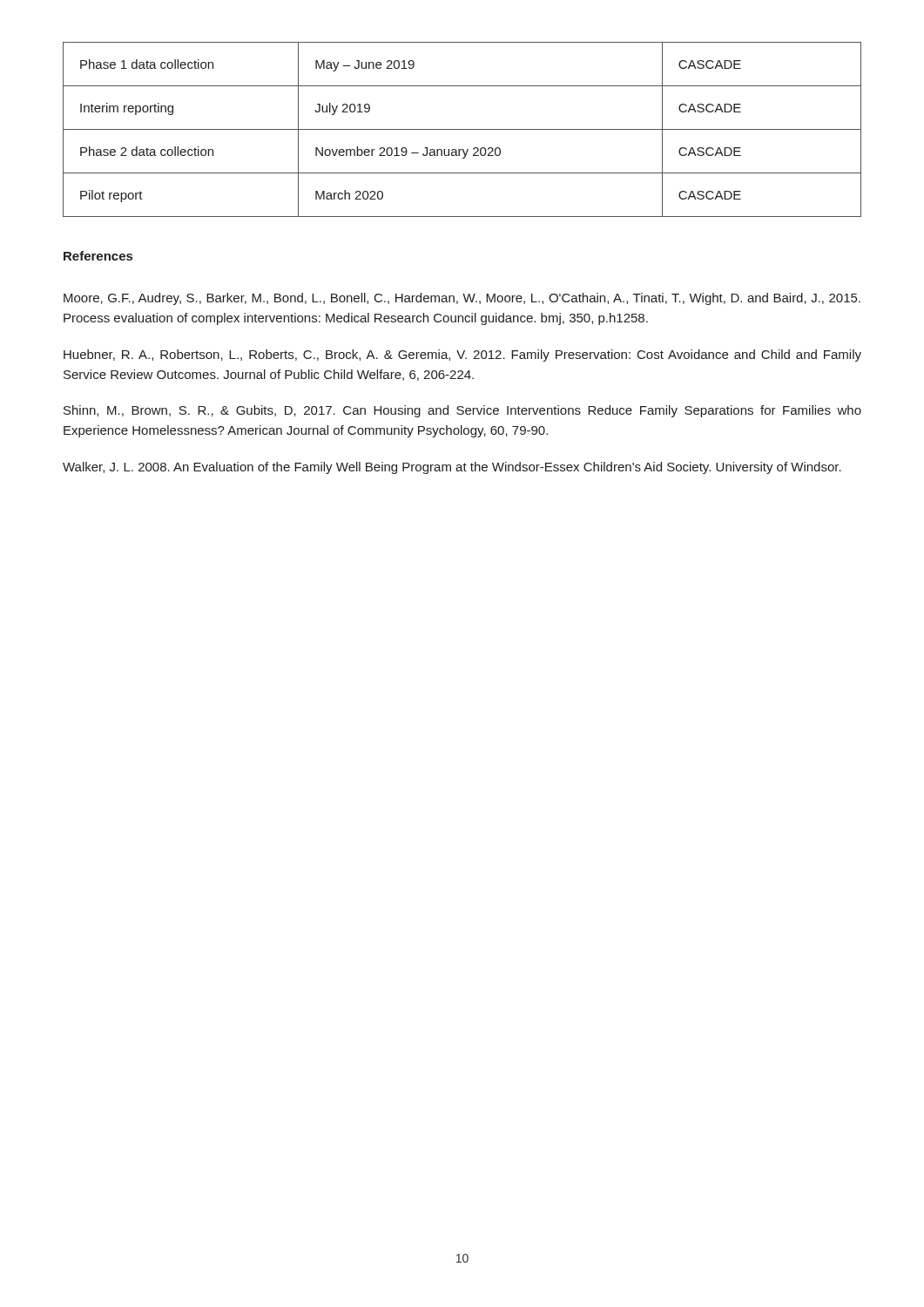Locate the text block that says "Moore, G.F., Audrey,"
This screenshot has height=1307, width=924.
pyautogui.click(x=462, y=308)
